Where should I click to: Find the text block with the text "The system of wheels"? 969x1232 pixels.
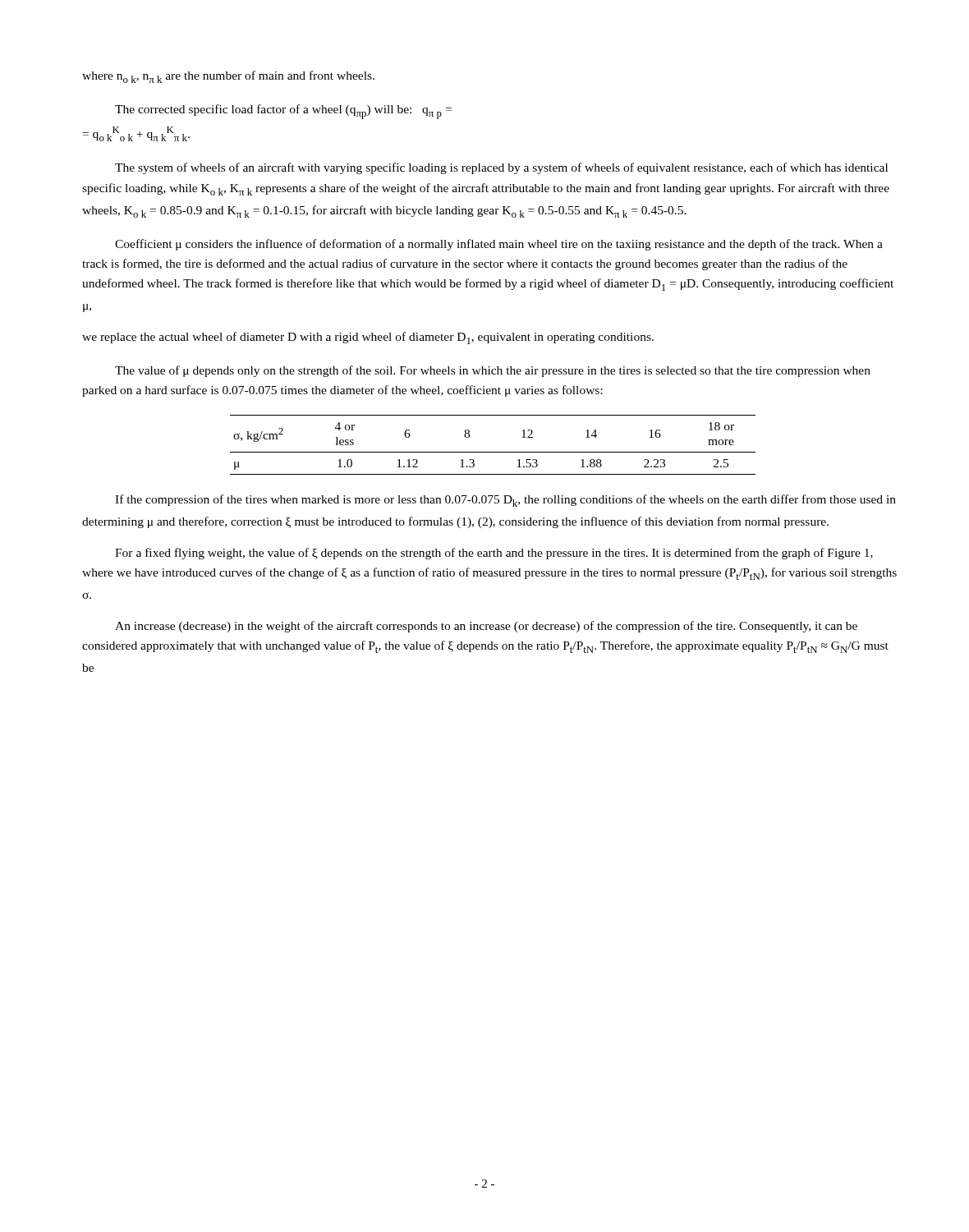click(486, 190)
